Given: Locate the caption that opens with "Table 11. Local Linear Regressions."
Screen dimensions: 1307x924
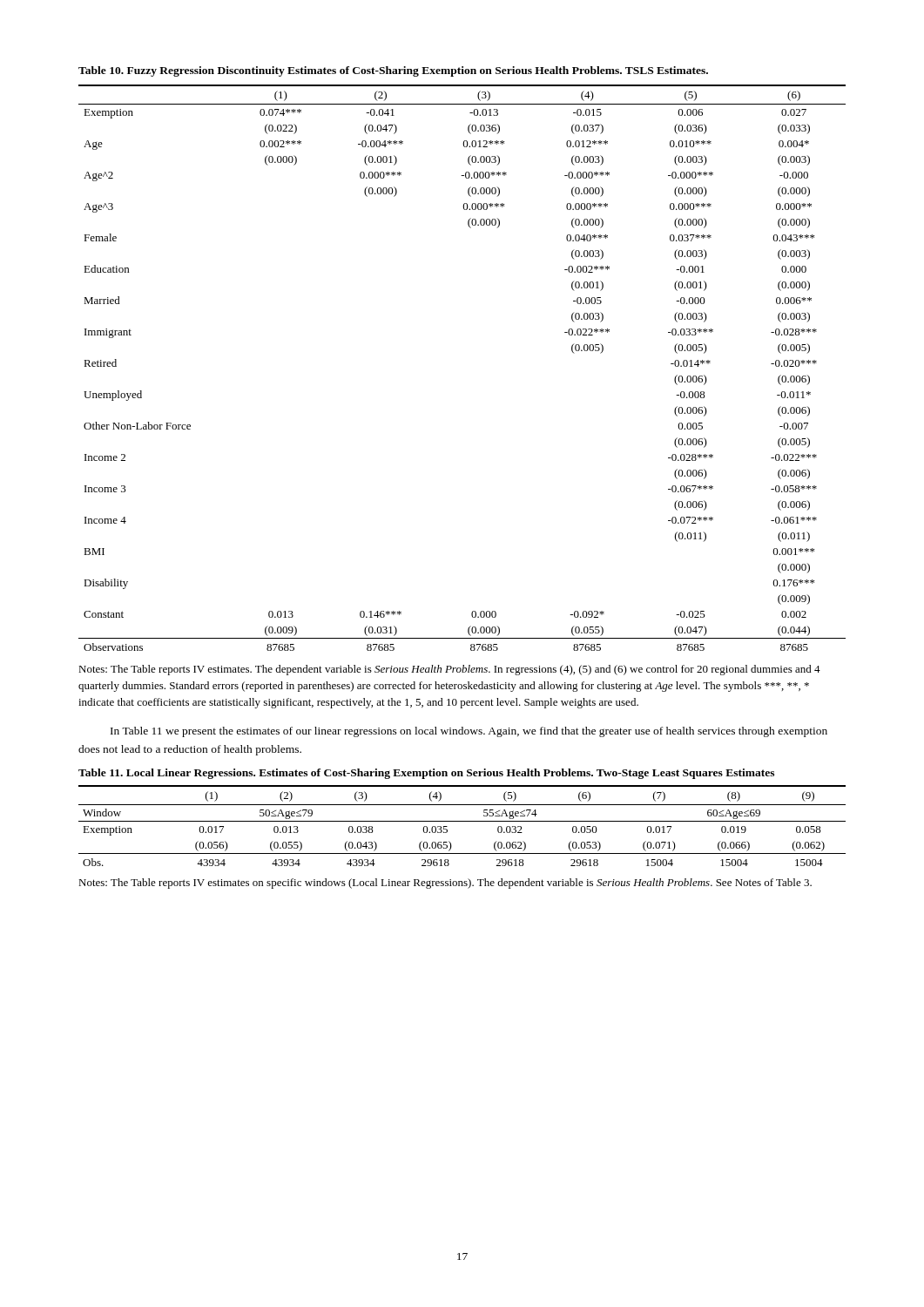Looking at the screenshot, I should pyautogui.click(x=426, y=772).
